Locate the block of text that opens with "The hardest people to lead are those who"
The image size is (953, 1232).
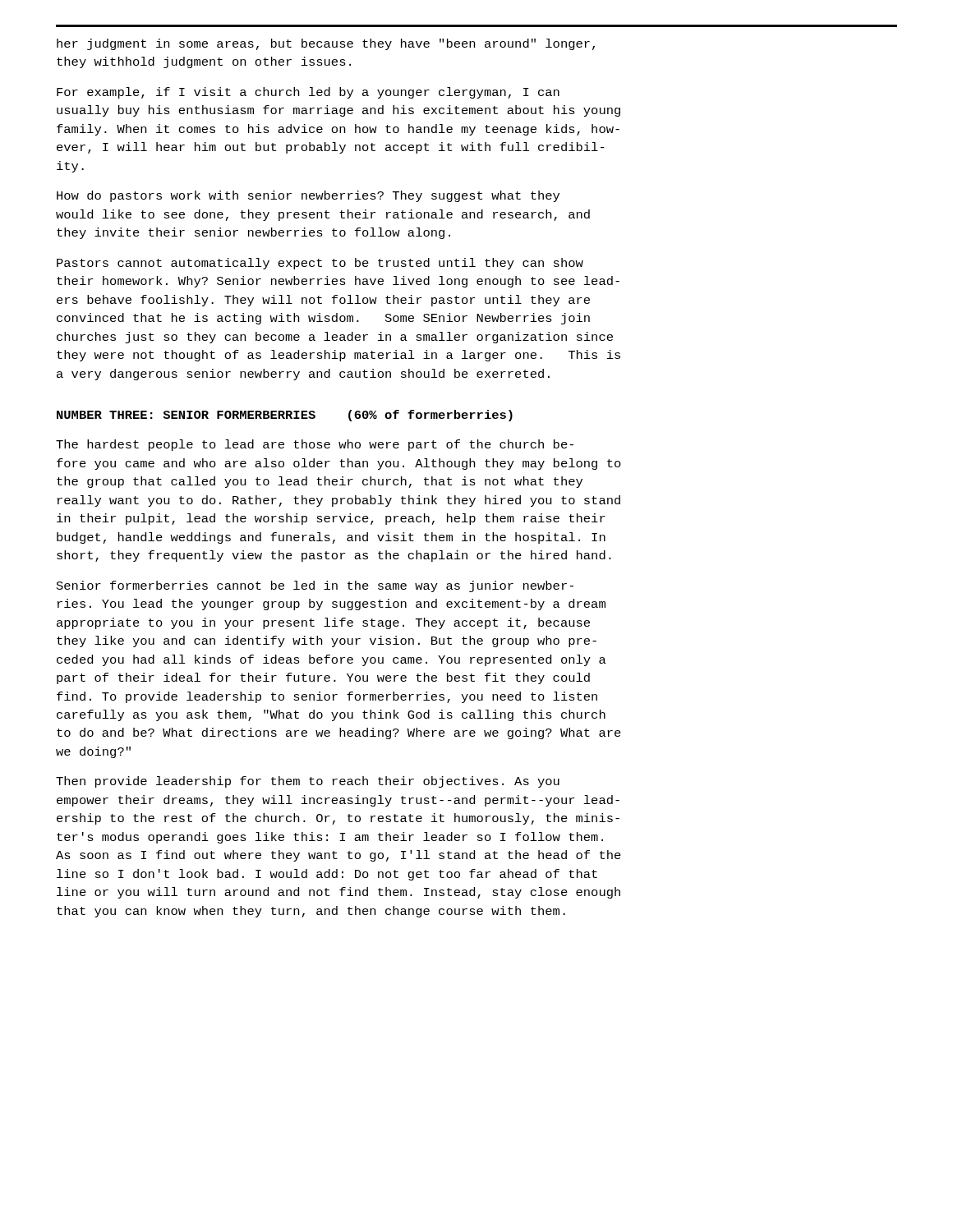(x=476, y=501)
